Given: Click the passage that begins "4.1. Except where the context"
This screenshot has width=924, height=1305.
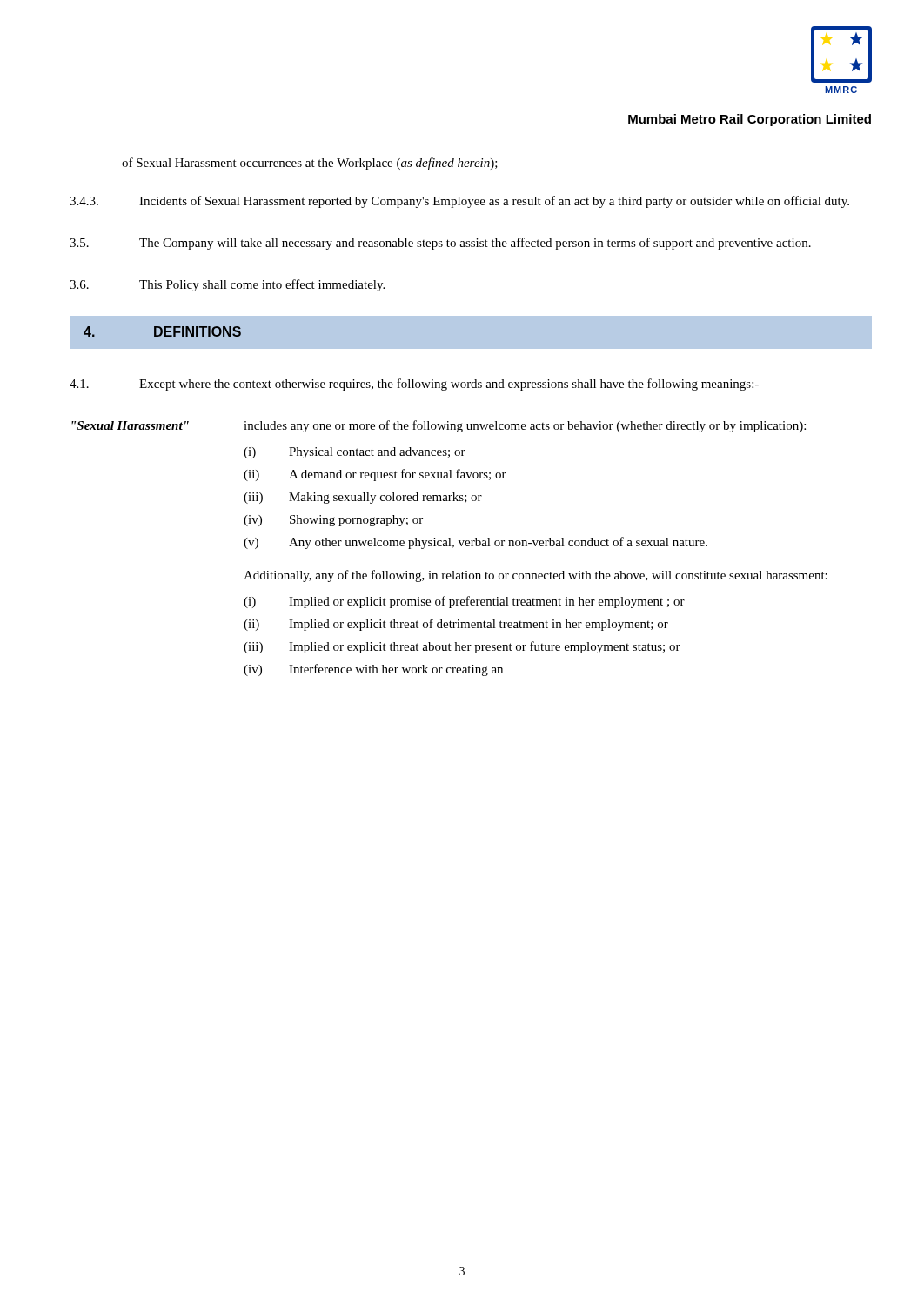Looking at the screenshot, I should tap(471, 384).
